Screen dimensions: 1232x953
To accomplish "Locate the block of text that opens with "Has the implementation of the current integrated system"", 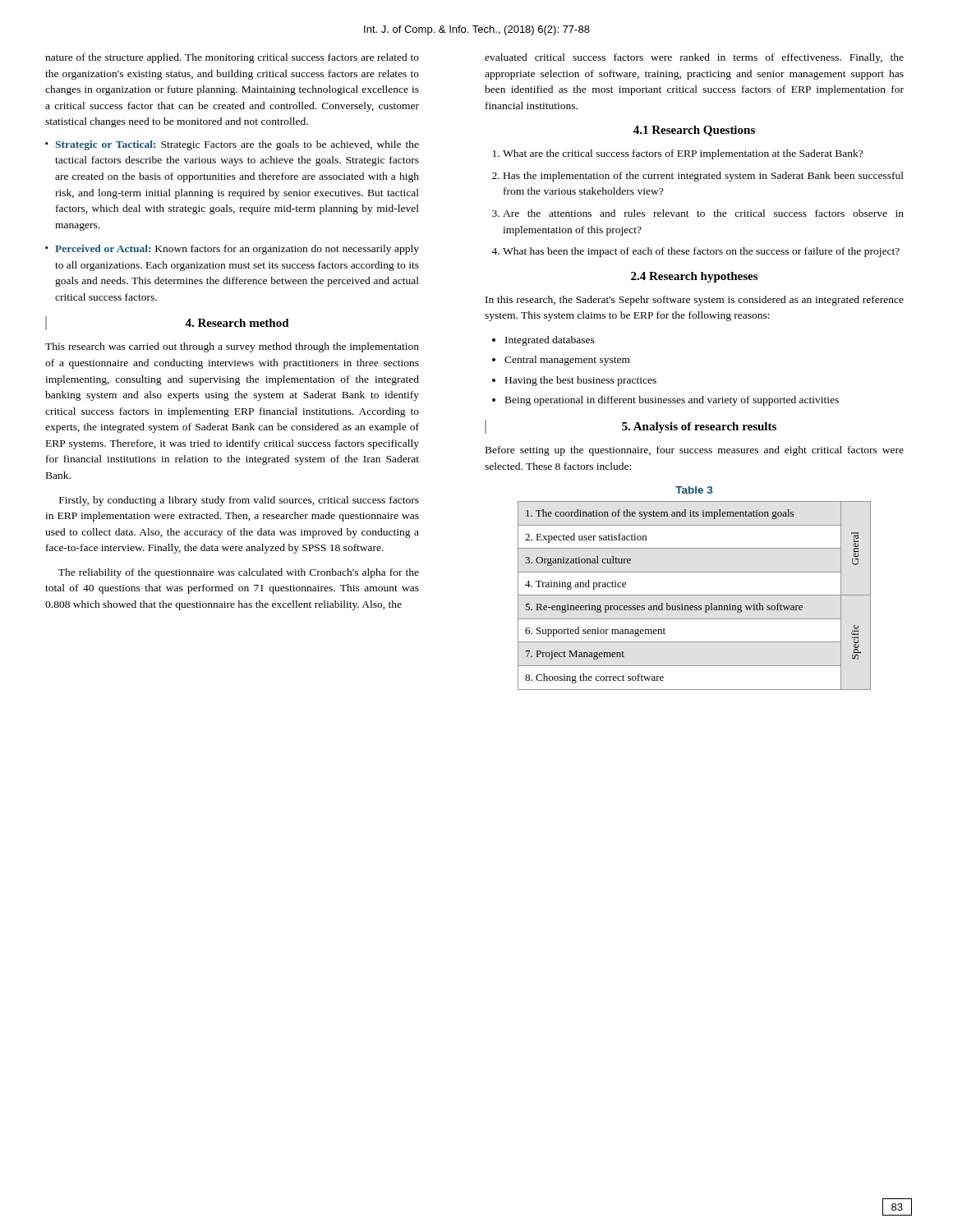I will [703, 183].
